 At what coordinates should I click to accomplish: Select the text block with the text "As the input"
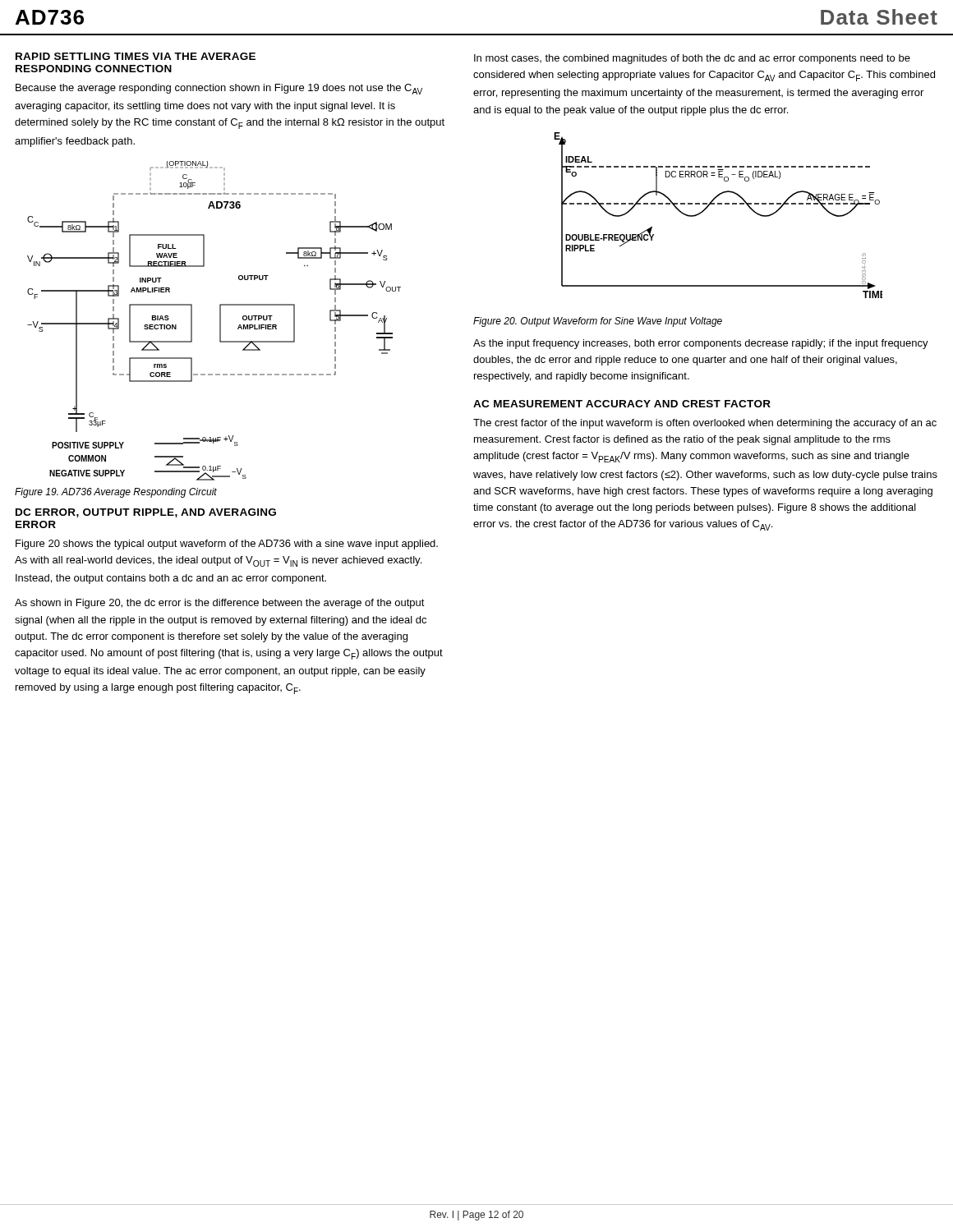pos(701,359)
